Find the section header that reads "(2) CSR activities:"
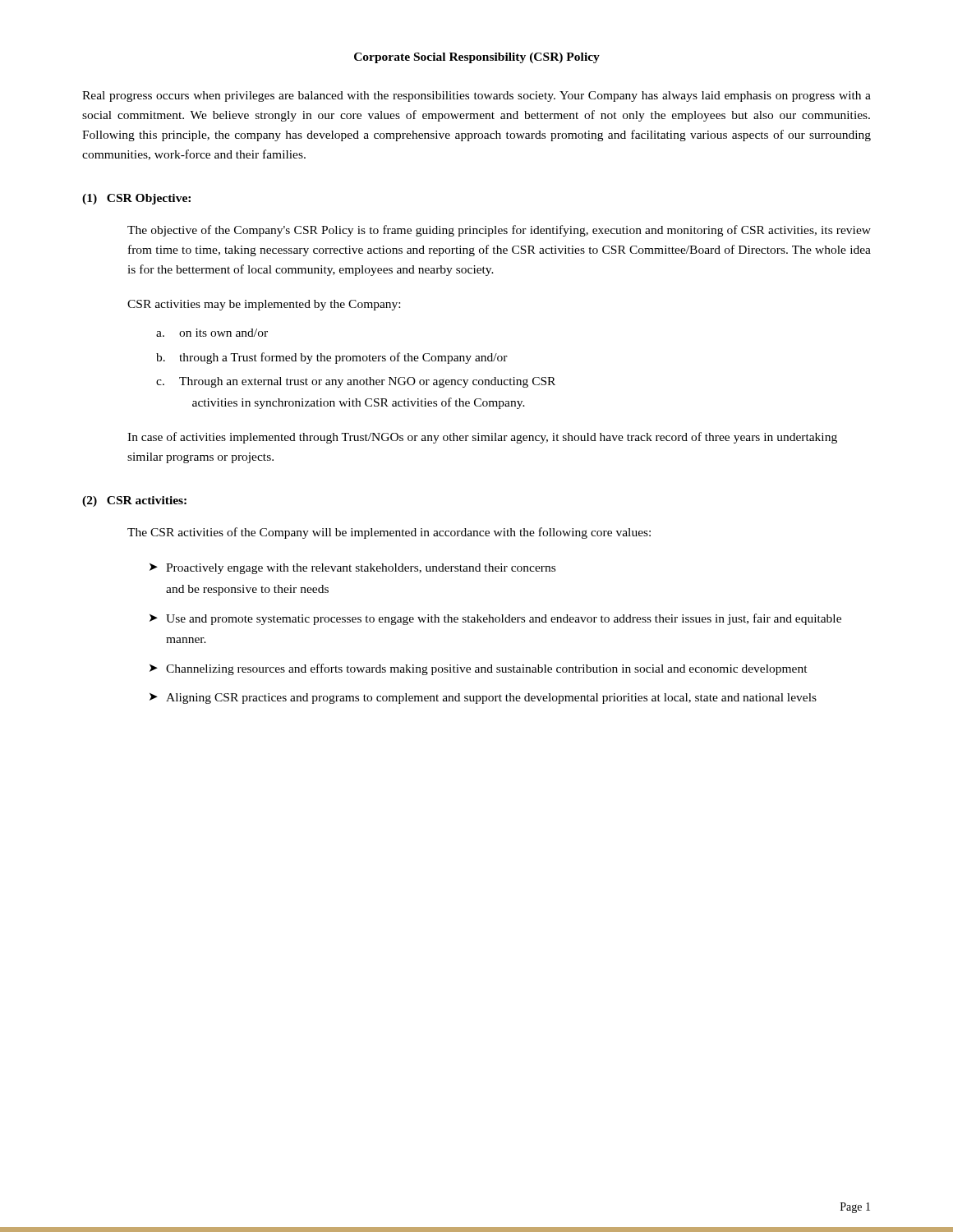The image size is (953, 1232). pos(135,500)
